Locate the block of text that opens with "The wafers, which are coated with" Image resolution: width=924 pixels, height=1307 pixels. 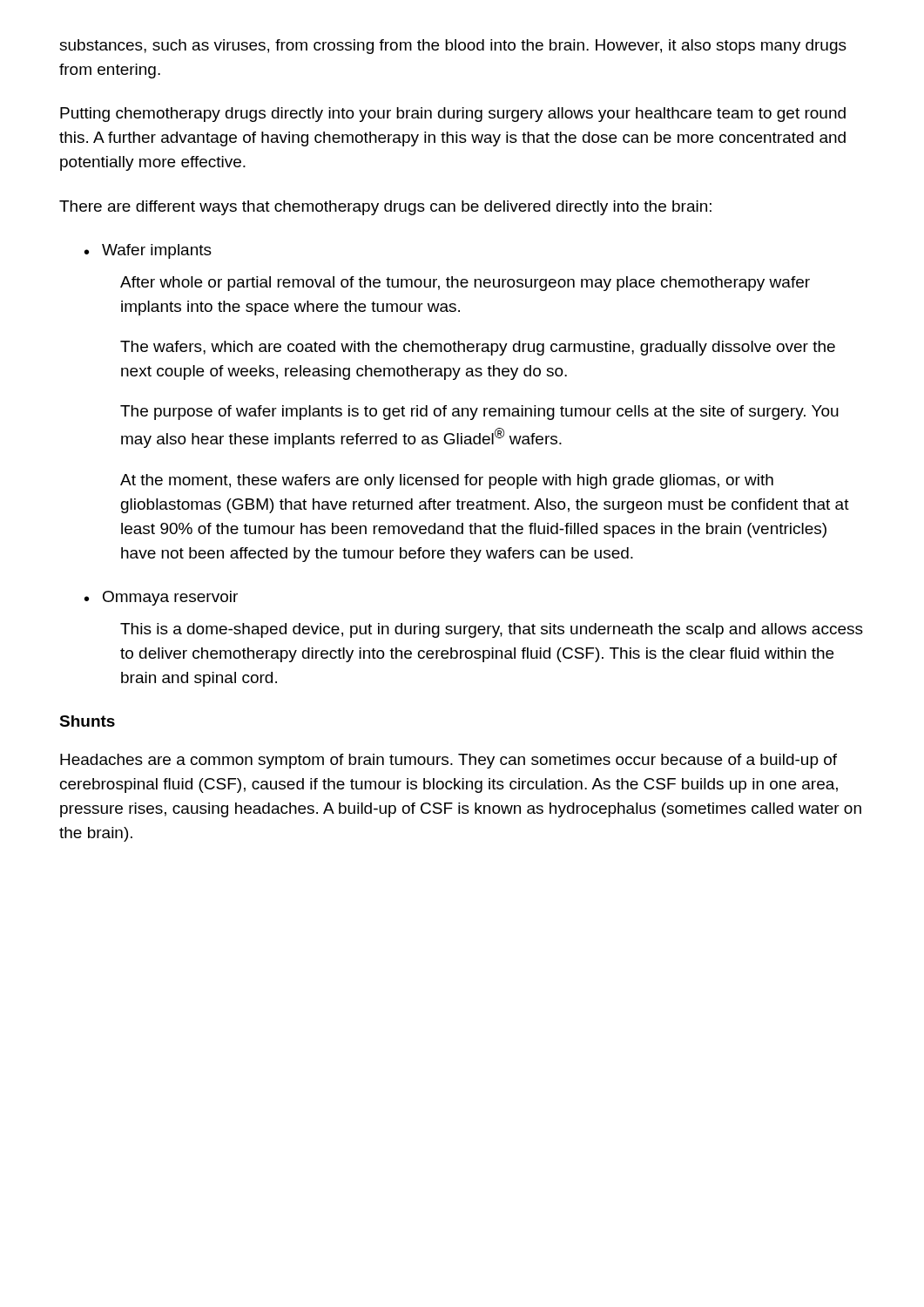[x=478, y=359]
